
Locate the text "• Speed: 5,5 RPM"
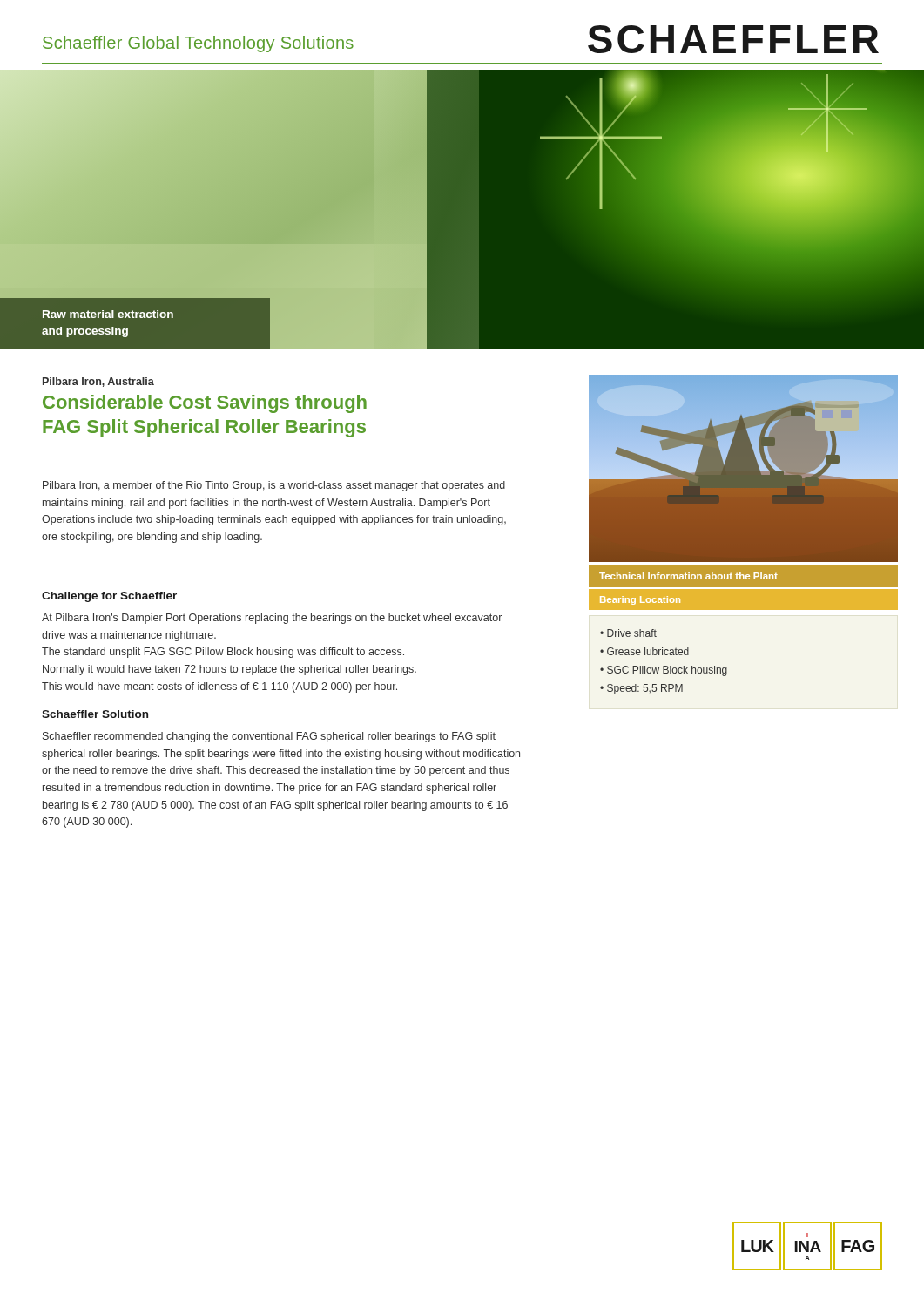642,688
